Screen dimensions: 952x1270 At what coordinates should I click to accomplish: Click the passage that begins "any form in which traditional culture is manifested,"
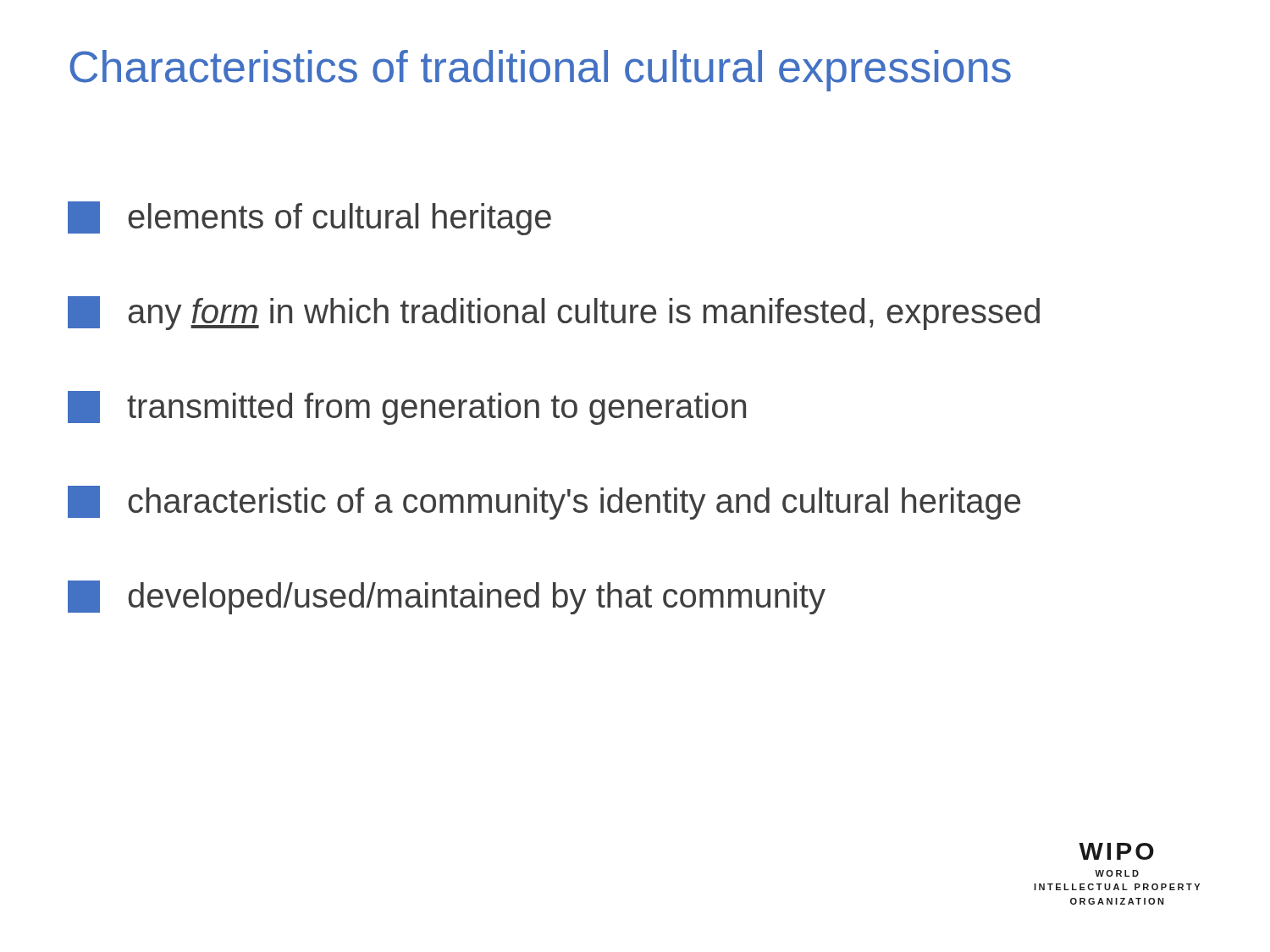555,311
